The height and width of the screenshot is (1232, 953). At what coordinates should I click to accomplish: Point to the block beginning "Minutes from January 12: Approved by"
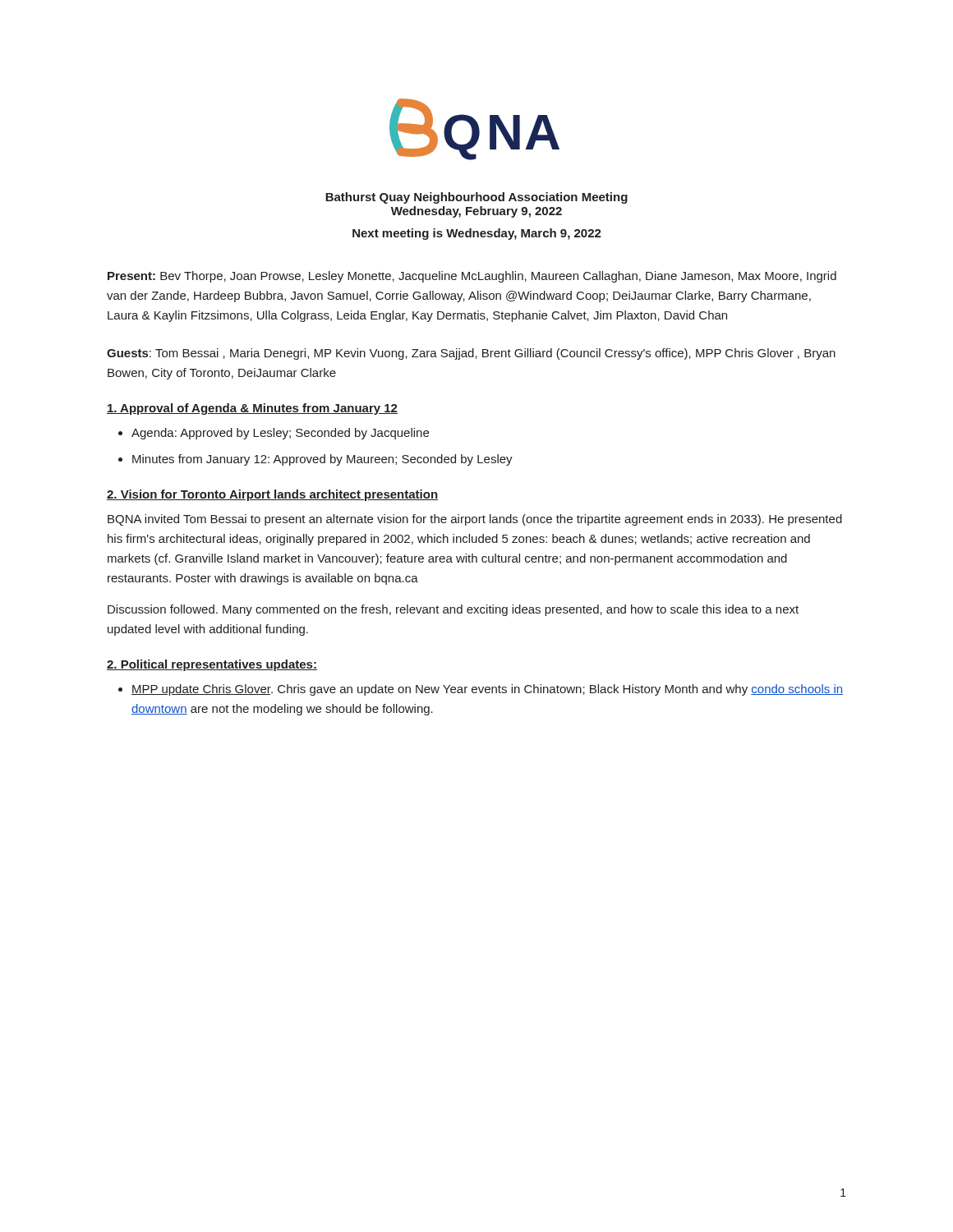[x=322, y=459]
